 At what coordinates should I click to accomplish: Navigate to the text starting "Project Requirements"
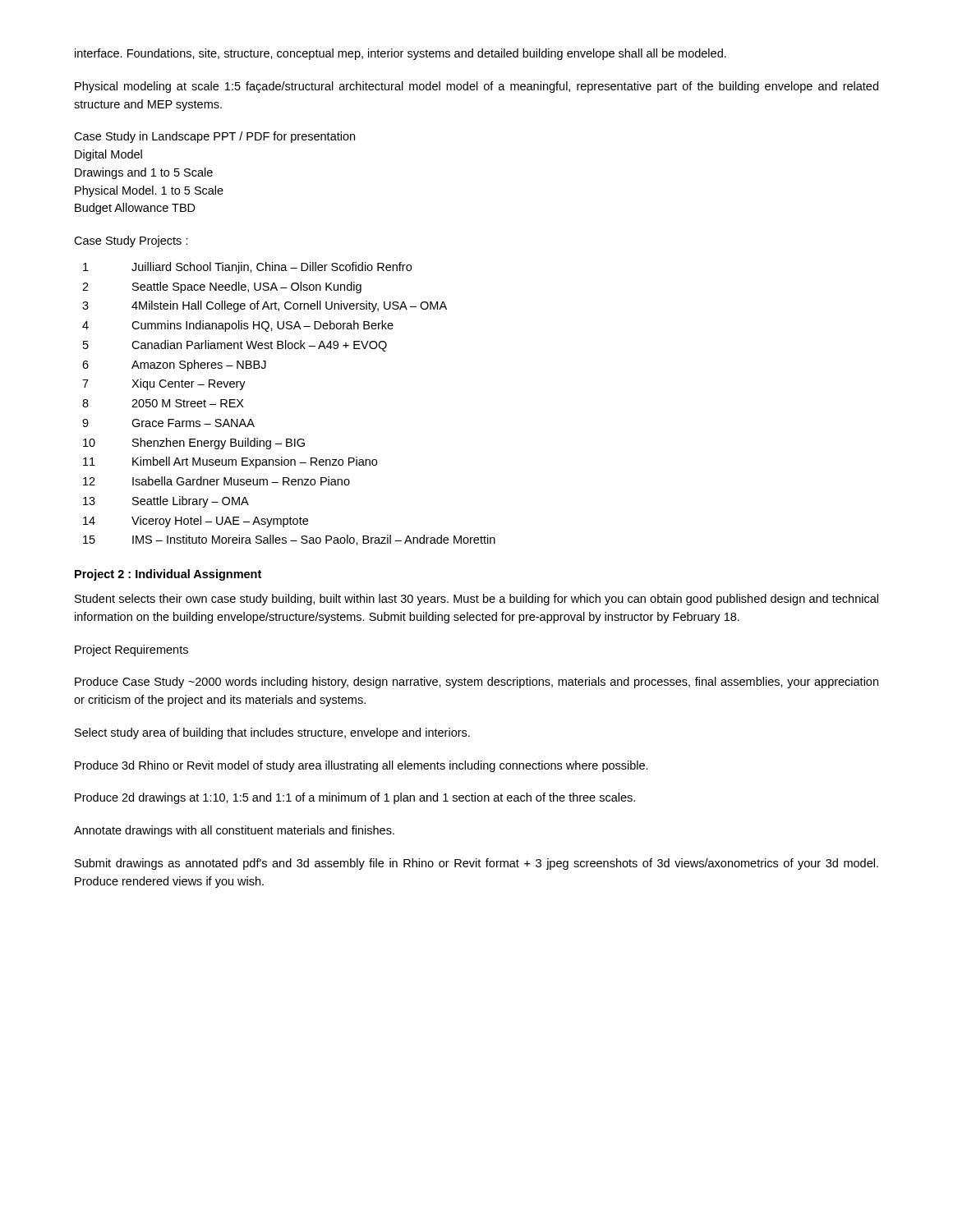131,649
